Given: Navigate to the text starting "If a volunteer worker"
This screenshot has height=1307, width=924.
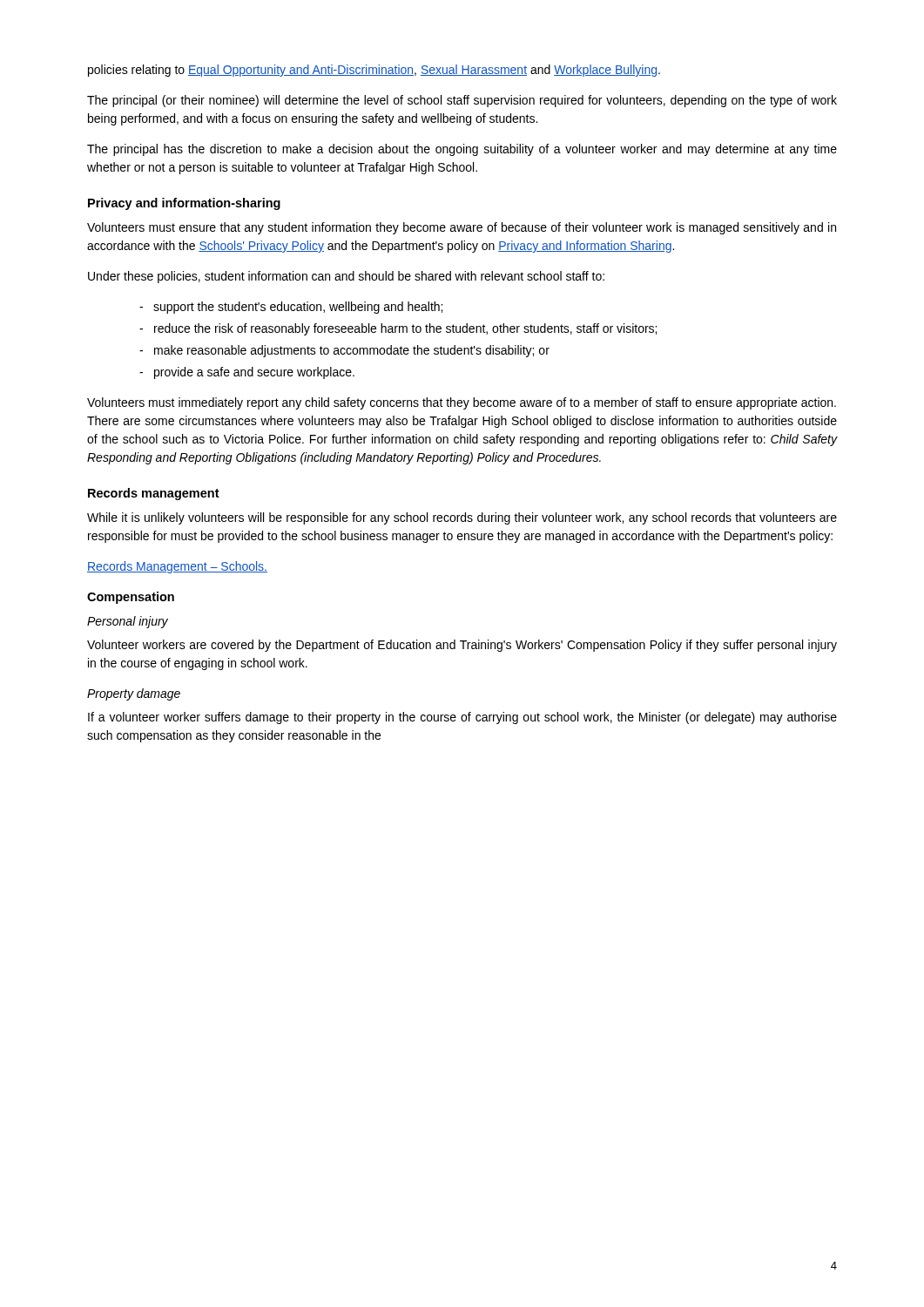Looking at the screenshot, I should coord(462,727).
